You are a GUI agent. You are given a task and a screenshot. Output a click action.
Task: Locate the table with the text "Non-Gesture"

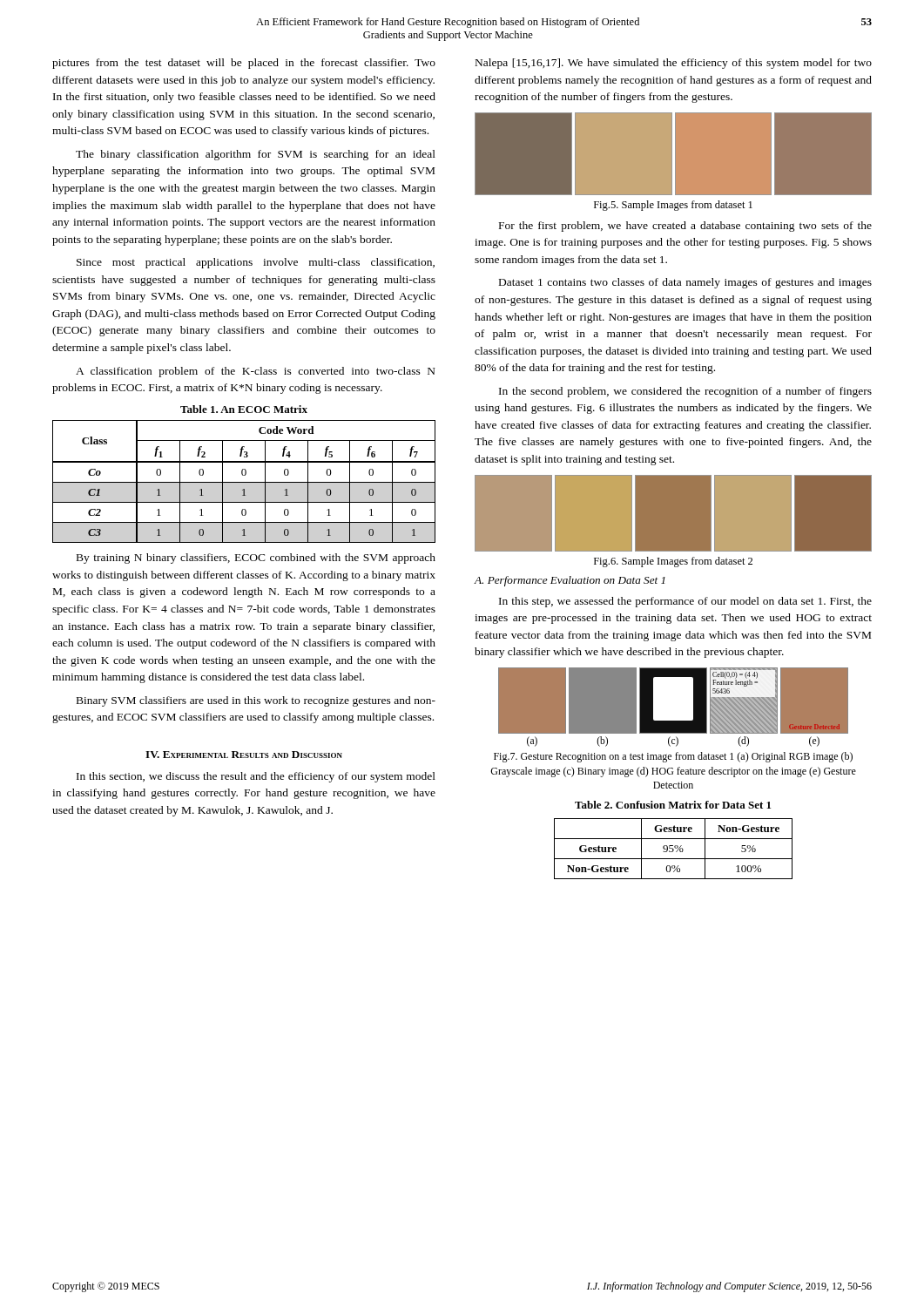point(673,849)
